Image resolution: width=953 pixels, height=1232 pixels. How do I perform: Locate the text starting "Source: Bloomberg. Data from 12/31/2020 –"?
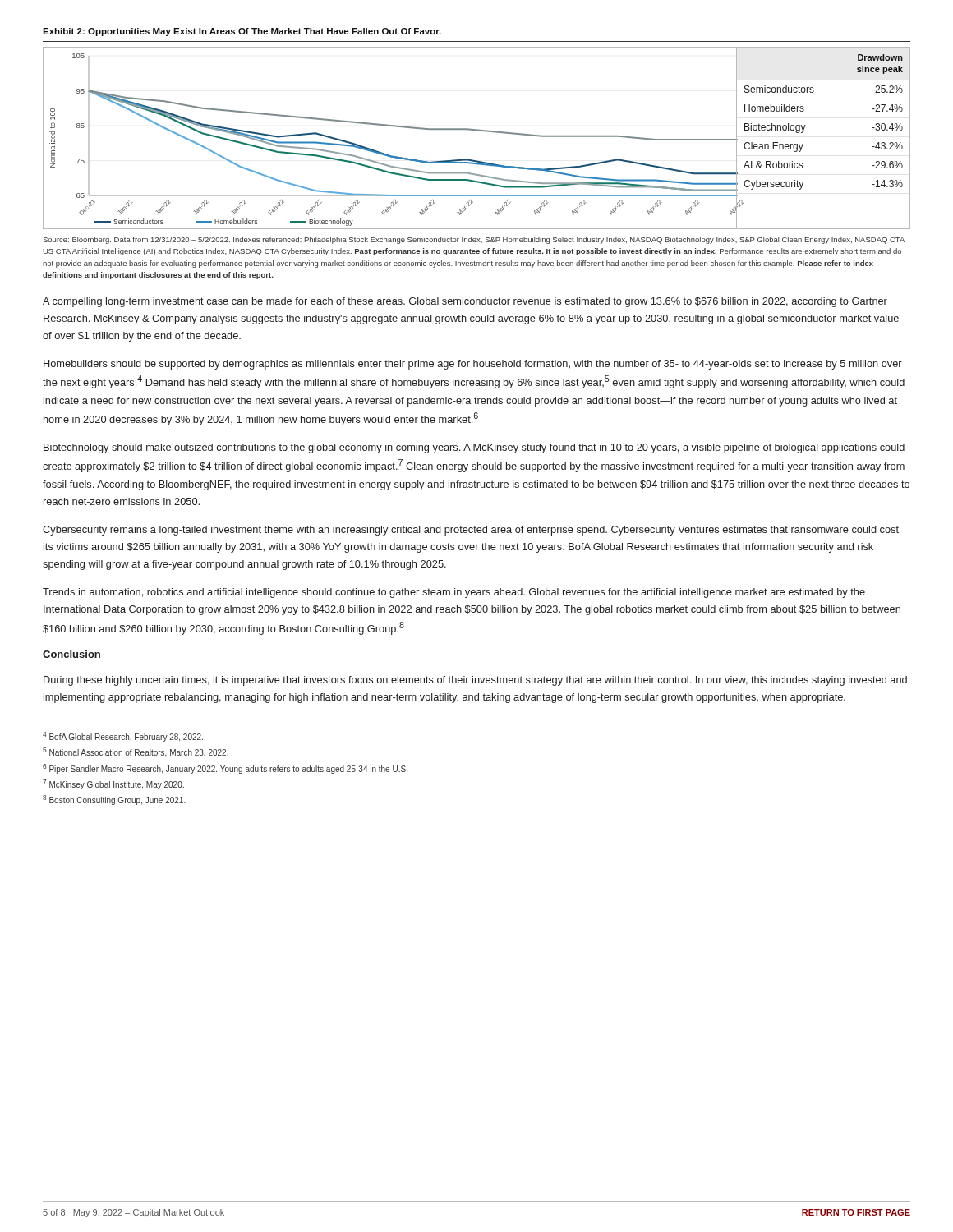pos(476,257)
